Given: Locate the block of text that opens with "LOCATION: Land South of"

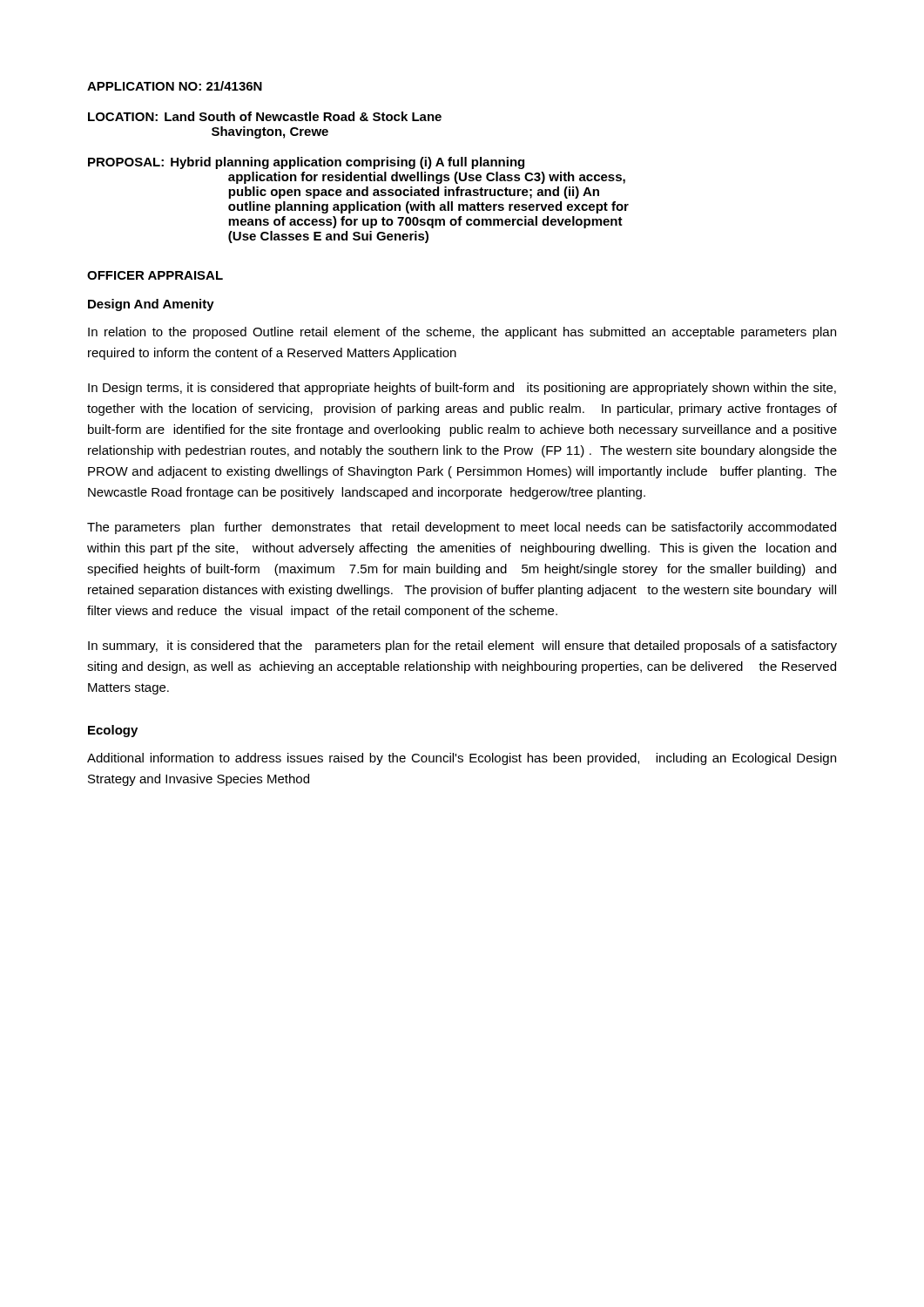Looking at the screenshot, I should coord(265,124).
